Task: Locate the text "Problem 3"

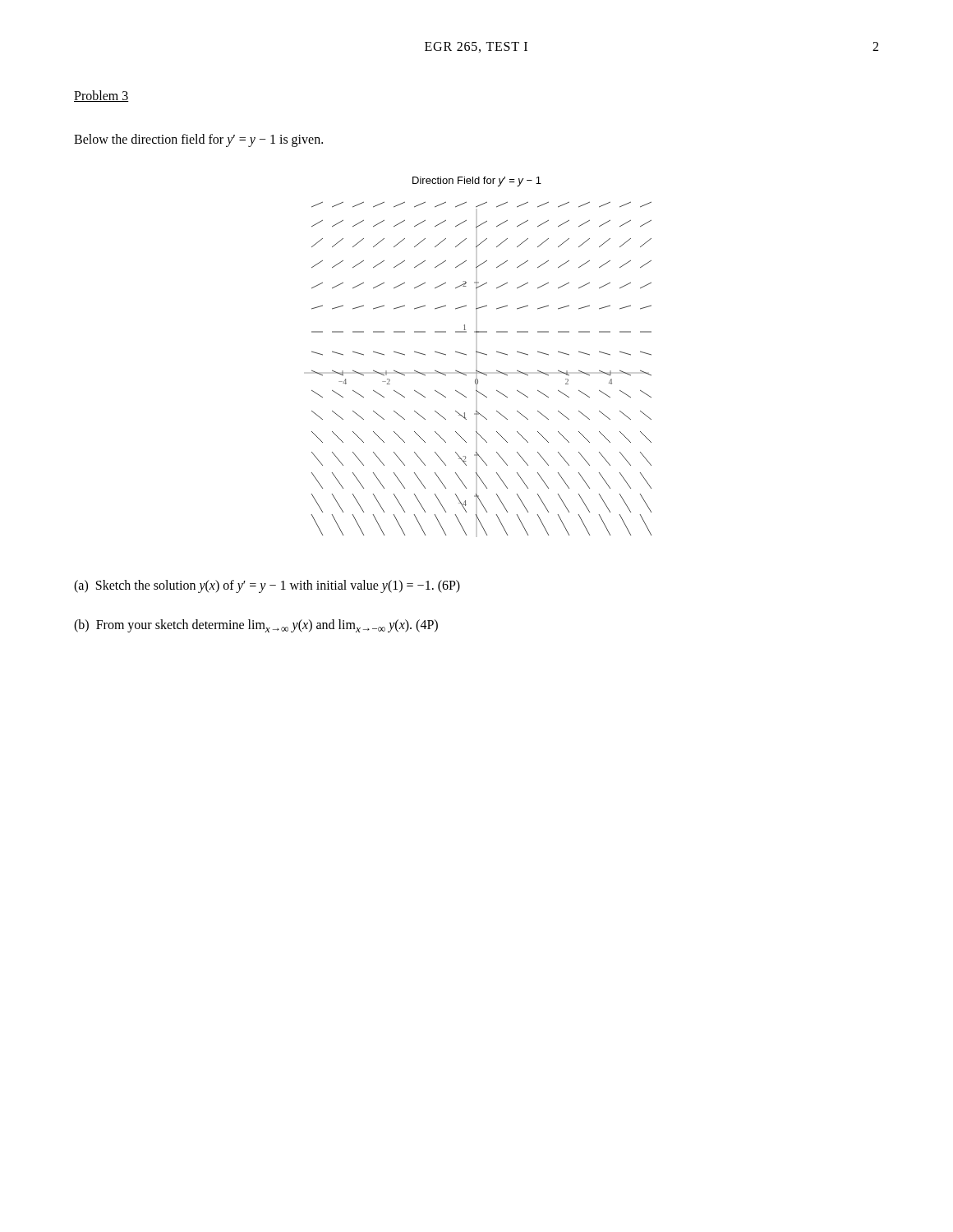Action: click(x=101, y=96)
